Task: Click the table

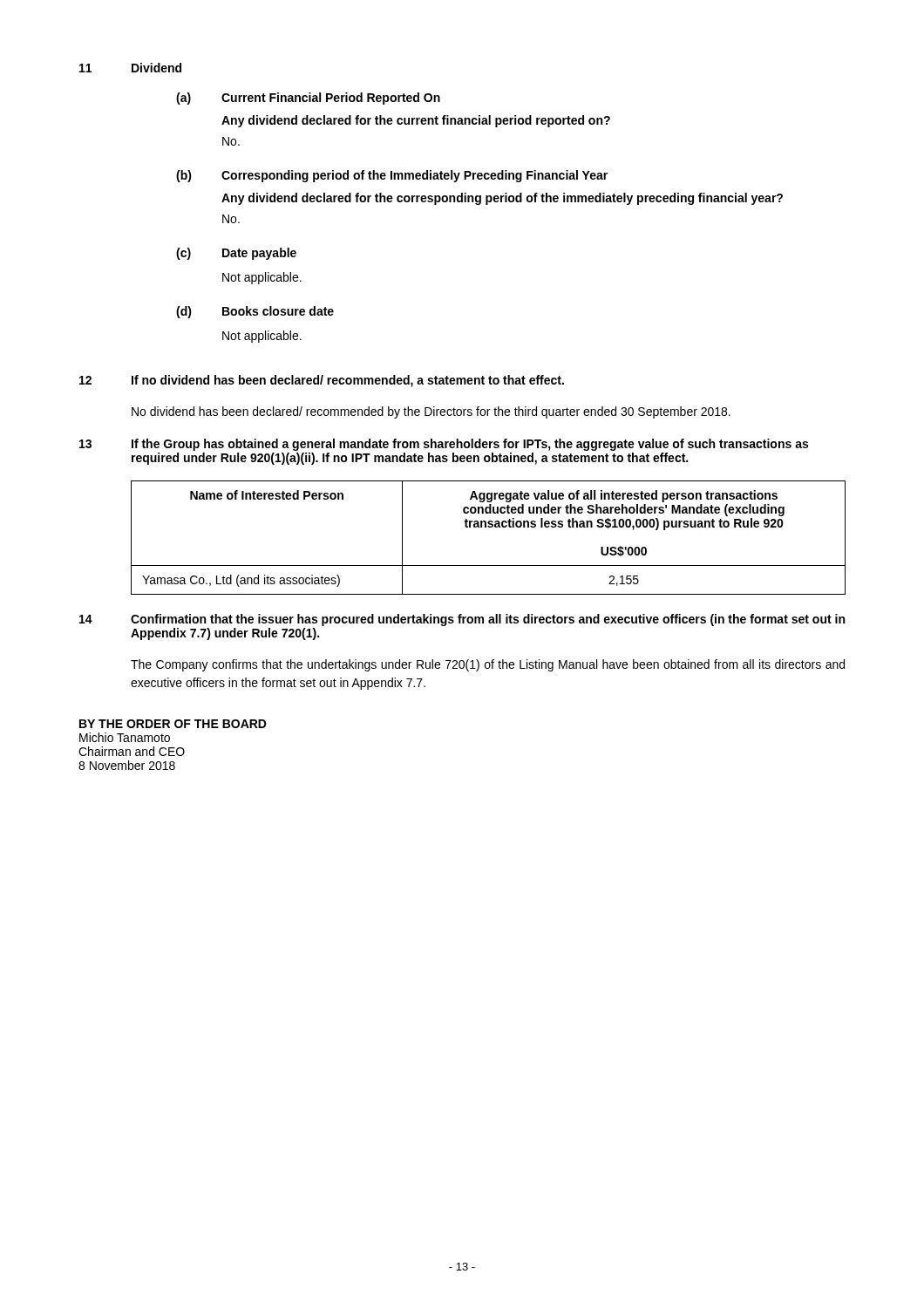Action: click(x=488, y=538)
